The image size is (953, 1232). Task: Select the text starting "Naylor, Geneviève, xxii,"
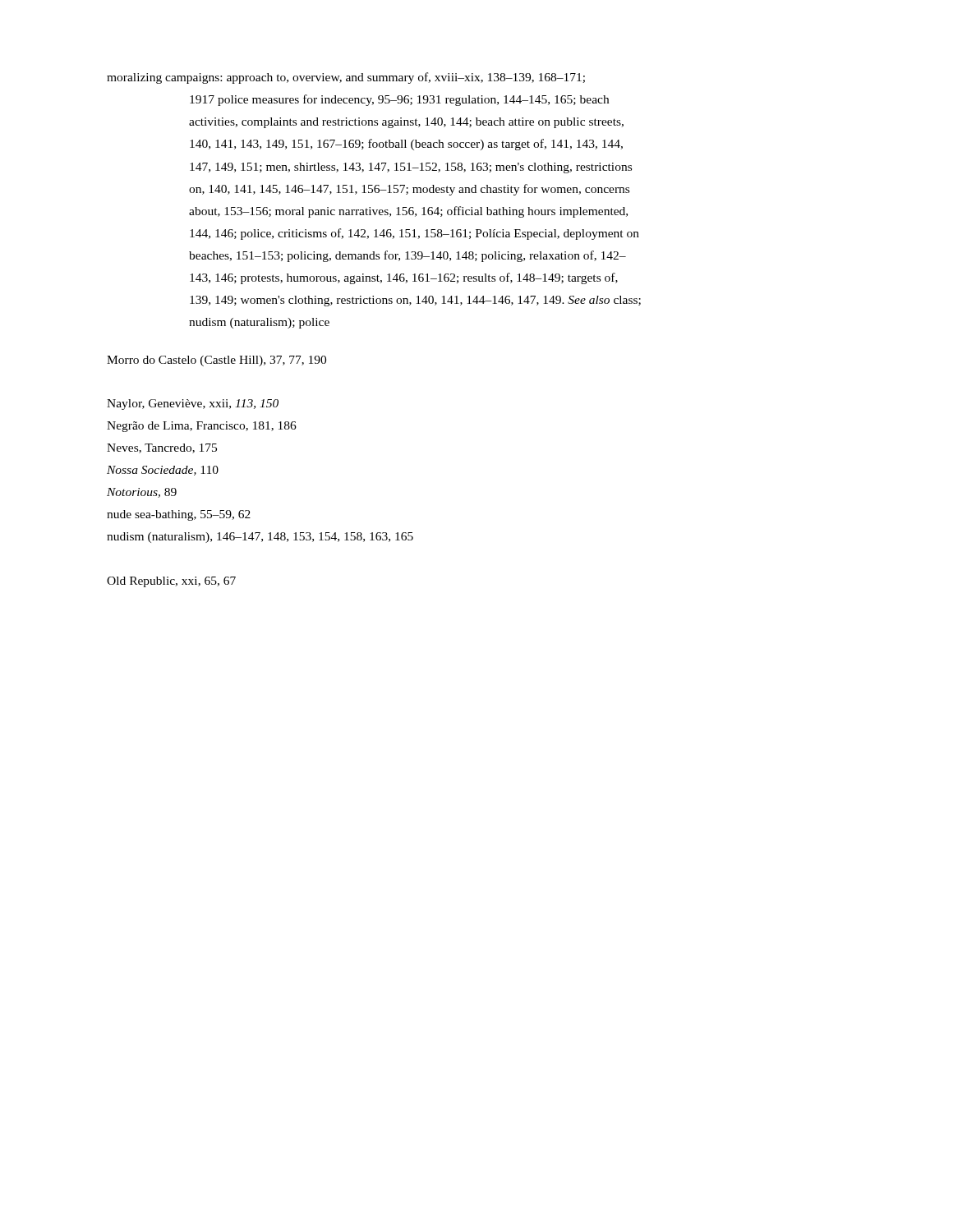tap(193, 403)
